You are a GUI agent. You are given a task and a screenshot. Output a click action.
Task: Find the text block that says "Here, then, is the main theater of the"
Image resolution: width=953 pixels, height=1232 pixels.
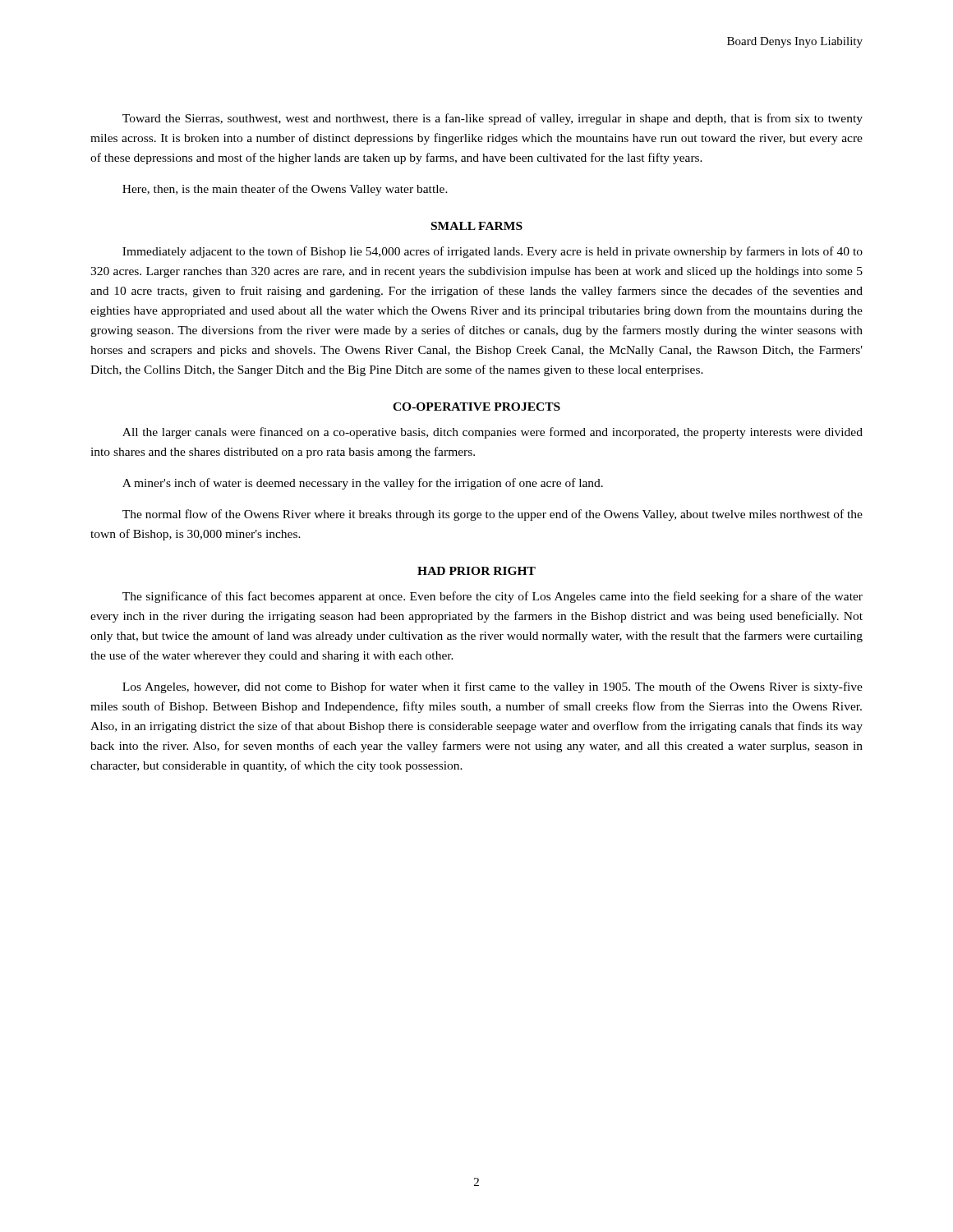click(x=285, y=189)
